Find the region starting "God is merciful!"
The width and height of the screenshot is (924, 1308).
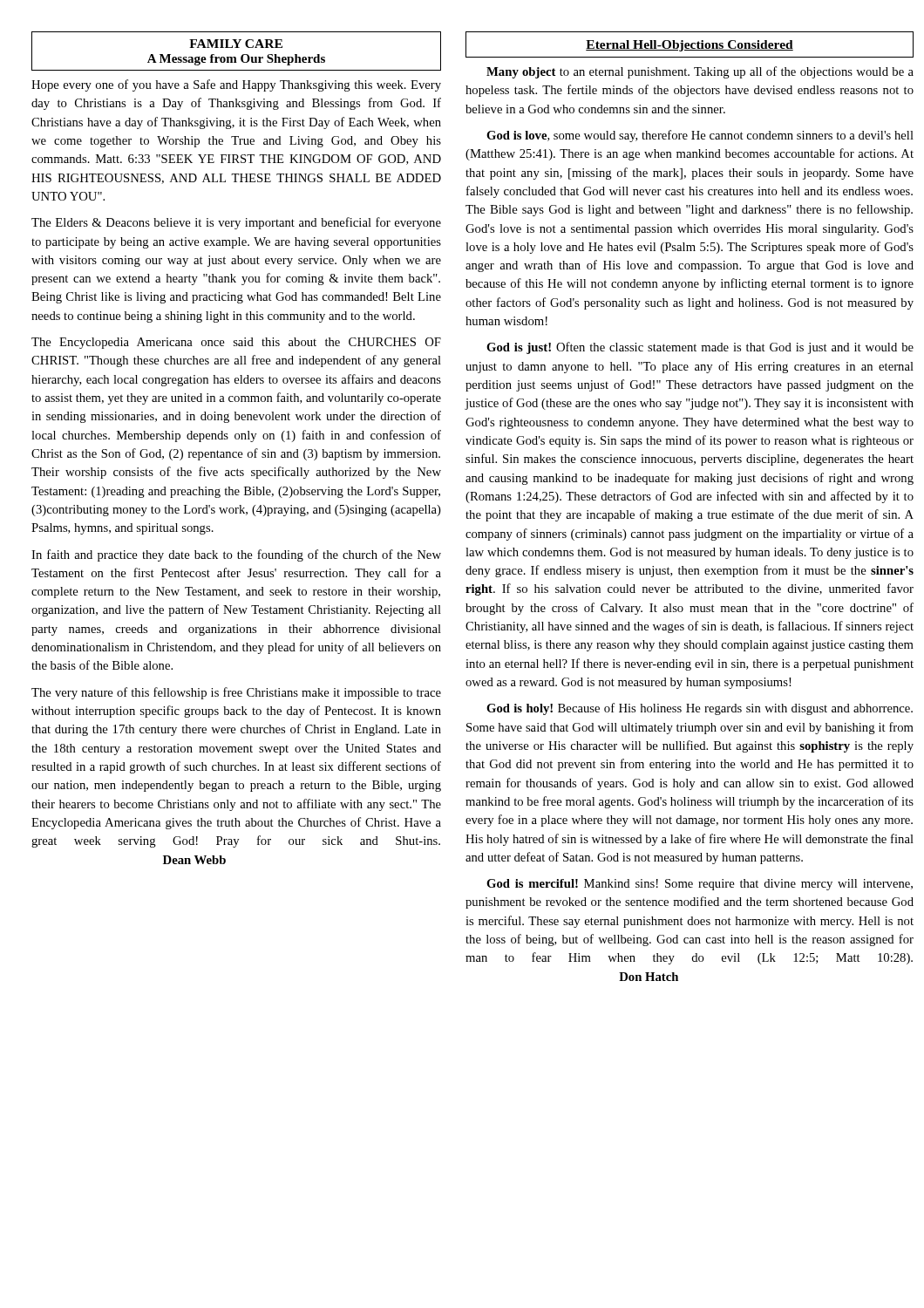(x=690, y=931)
